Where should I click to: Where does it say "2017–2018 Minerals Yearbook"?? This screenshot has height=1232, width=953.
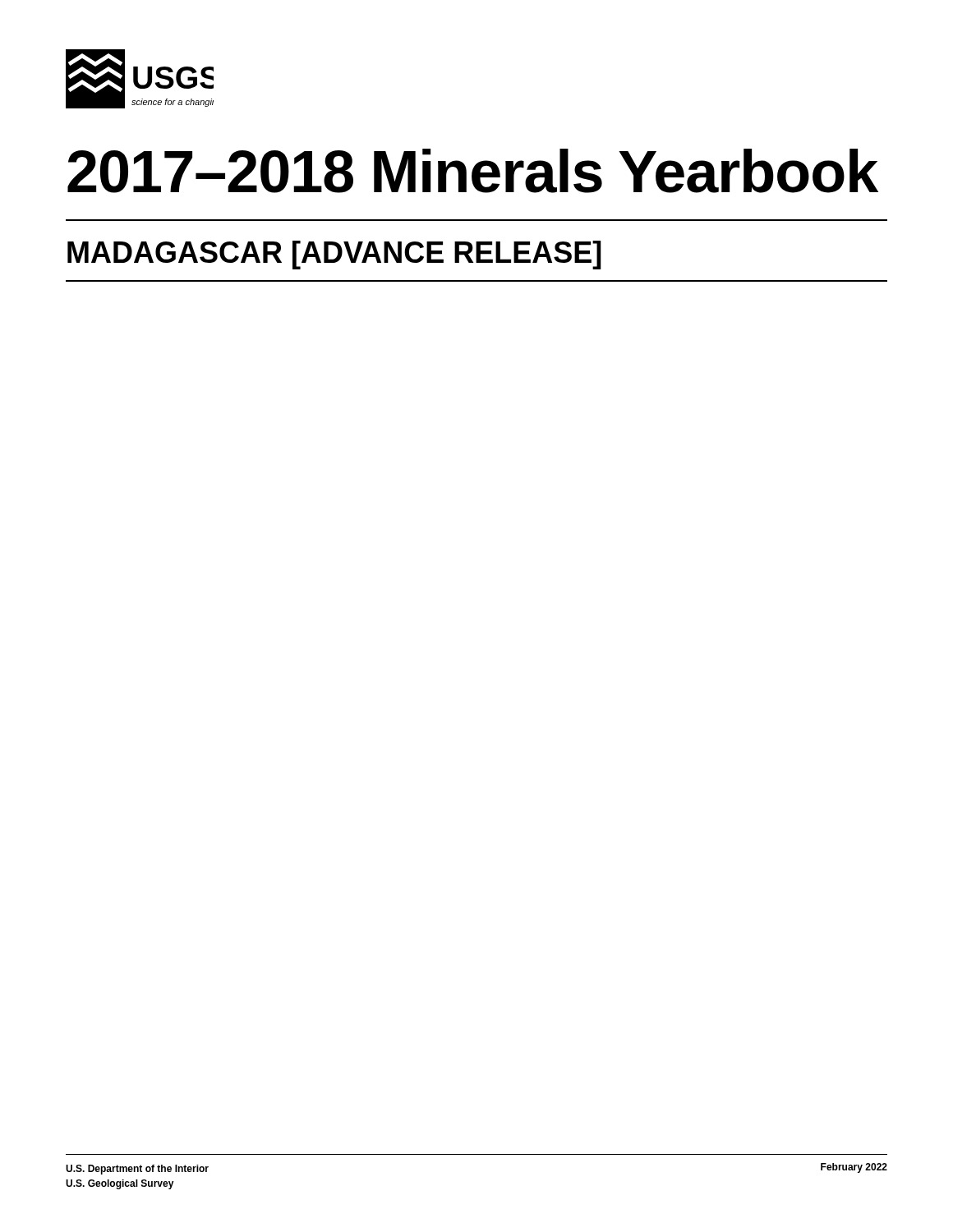[476, 172]
